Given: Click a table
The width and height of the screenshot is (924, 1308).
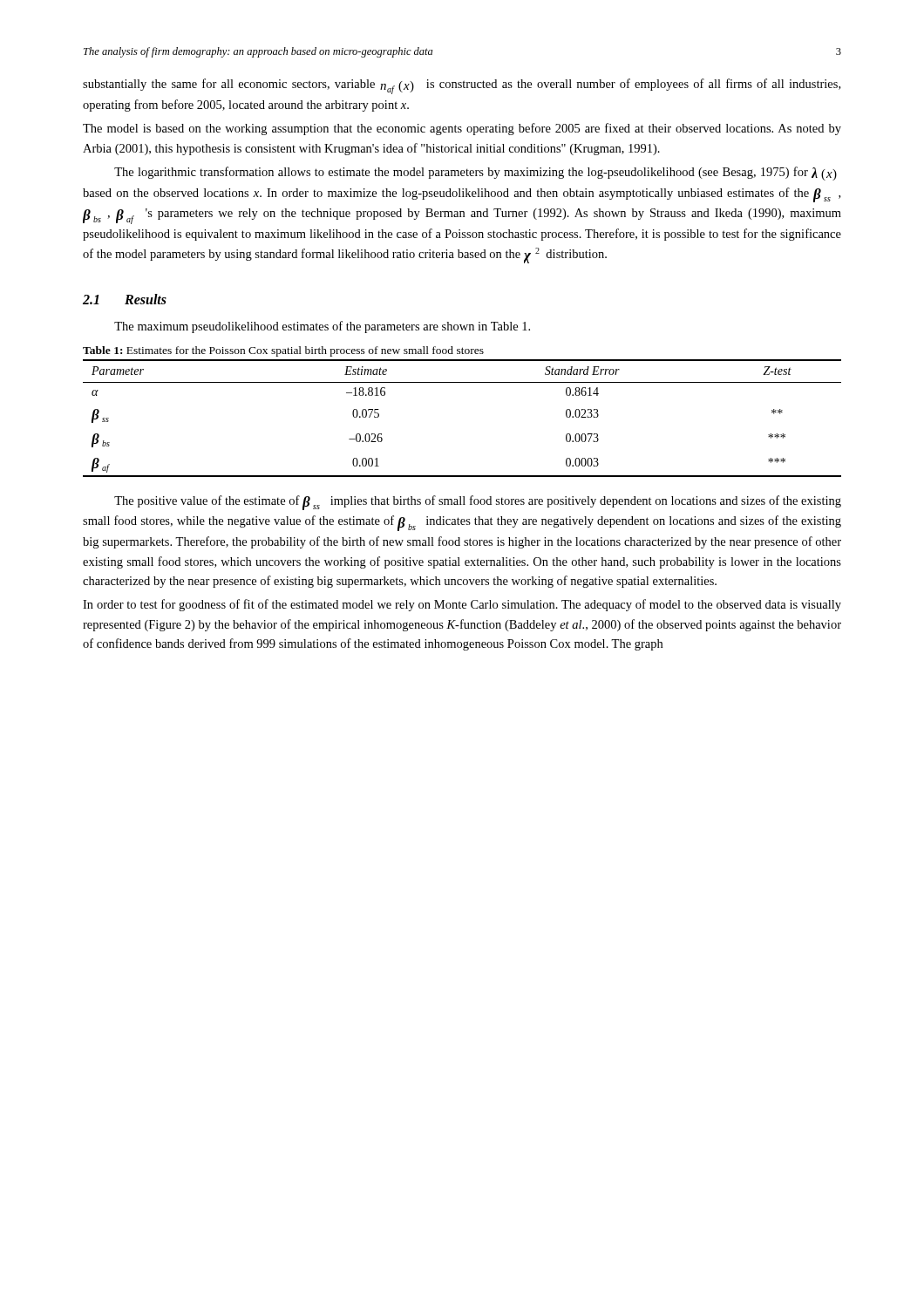Looking at the screenshot, I should coord(462,418).
